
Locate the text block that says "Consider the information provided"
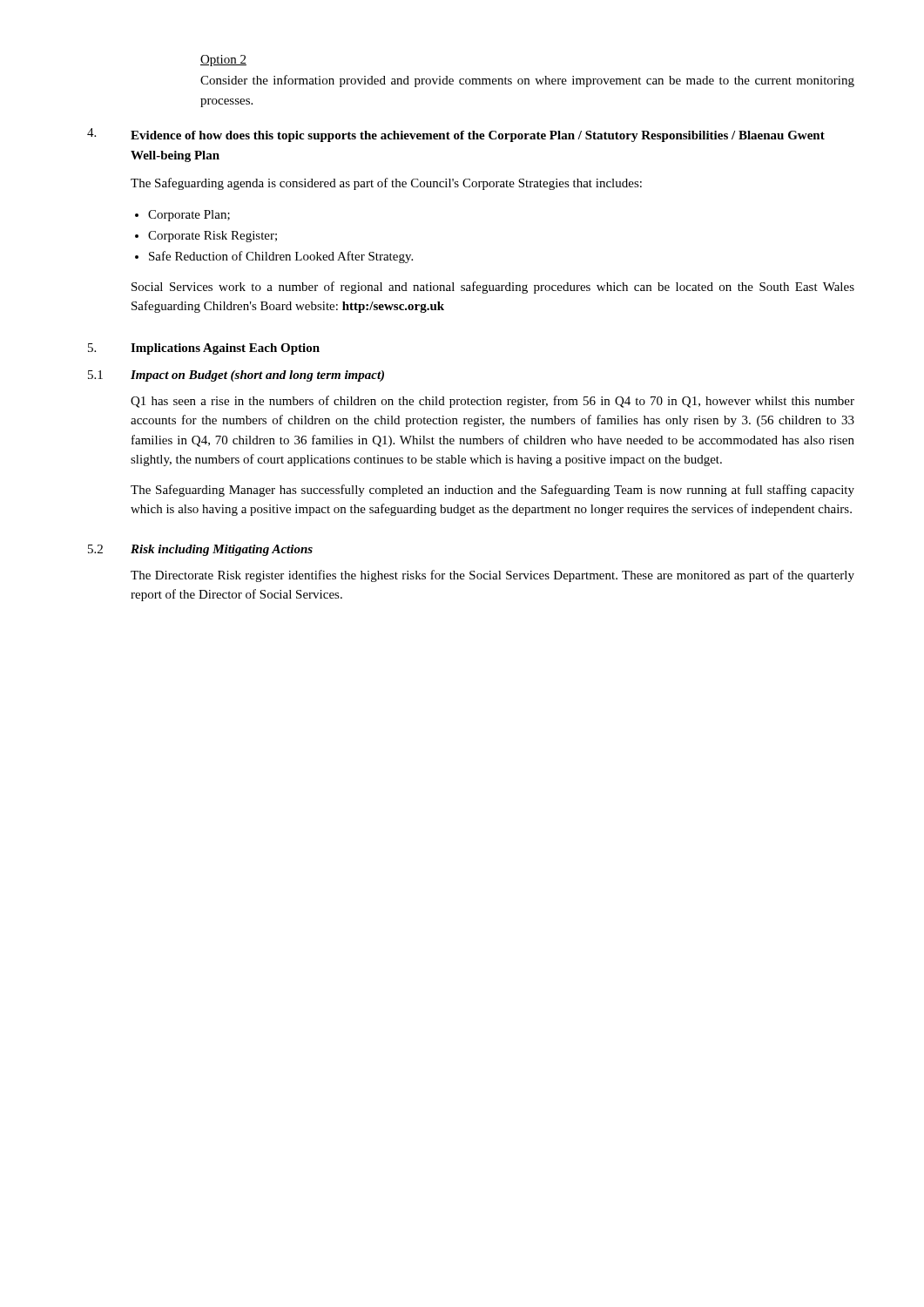coord(527,90)
